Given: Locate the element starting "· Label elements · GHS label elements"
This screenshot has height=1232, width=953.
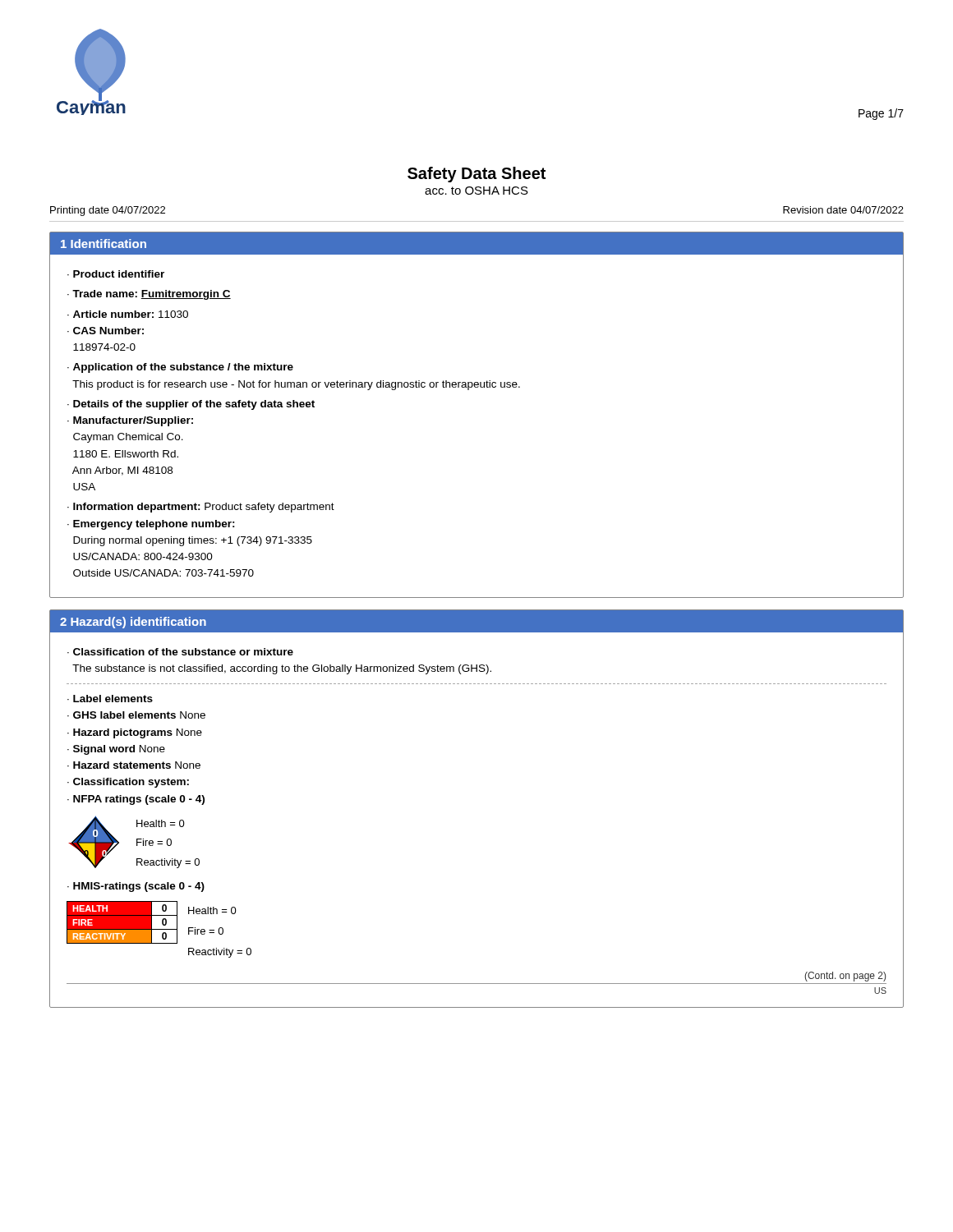Looking at the screenshot, I should 136,748.
